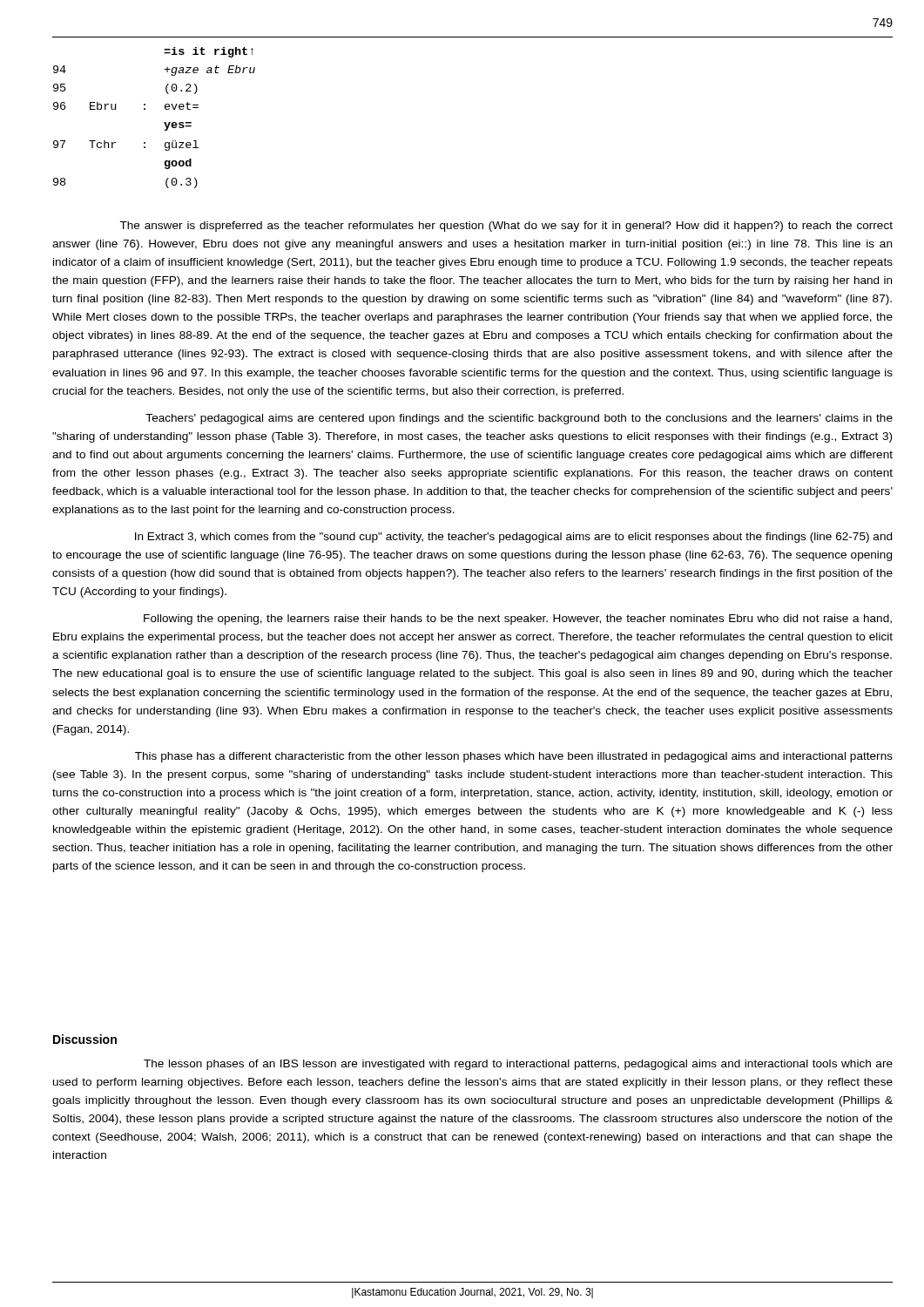The height and width of the screenshot is (1307, 924).
Task: Click on the table containing "=is it right ↑"
Action: tap(156, 118)
